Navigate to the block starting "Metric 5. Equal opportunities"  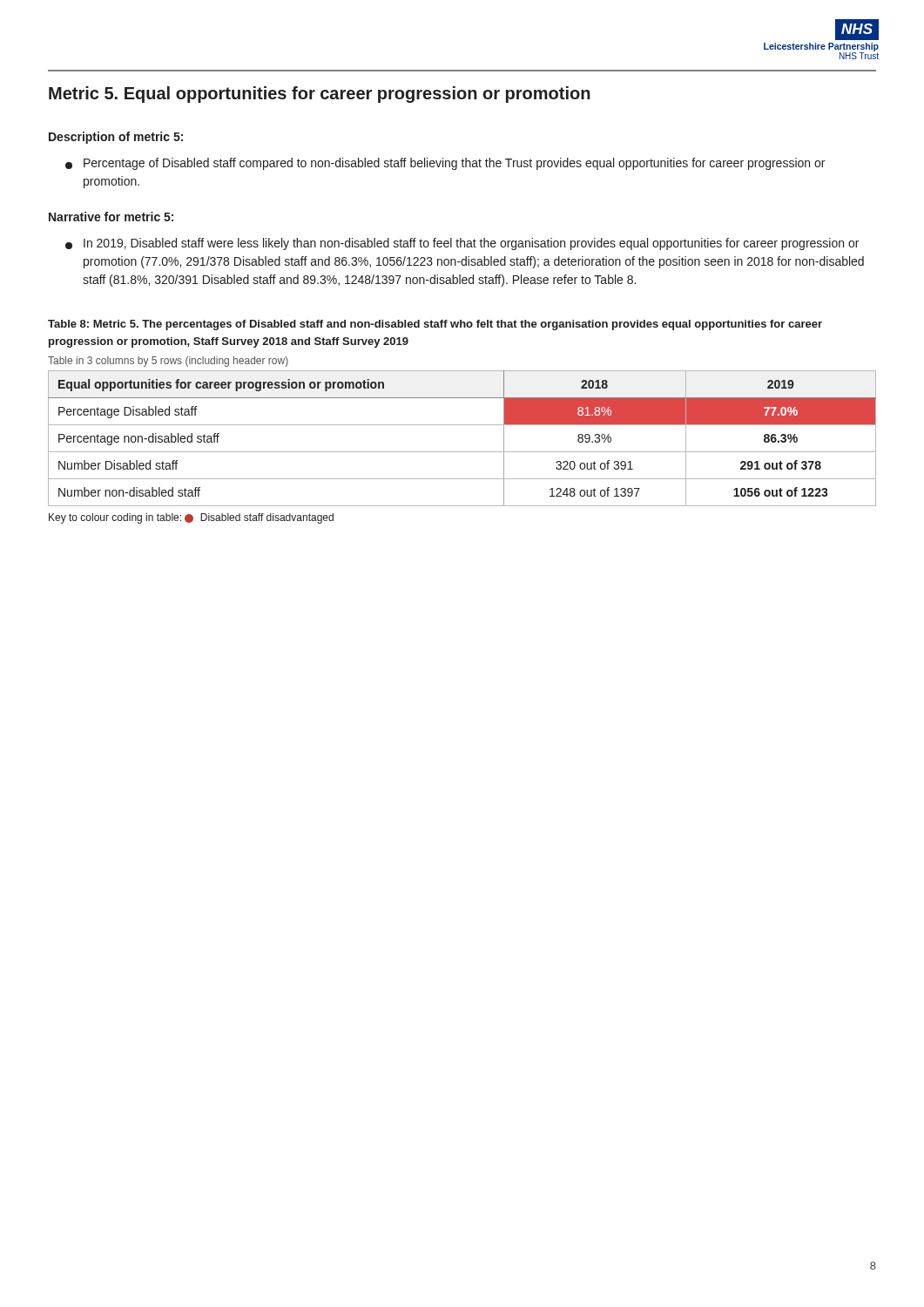319,93
